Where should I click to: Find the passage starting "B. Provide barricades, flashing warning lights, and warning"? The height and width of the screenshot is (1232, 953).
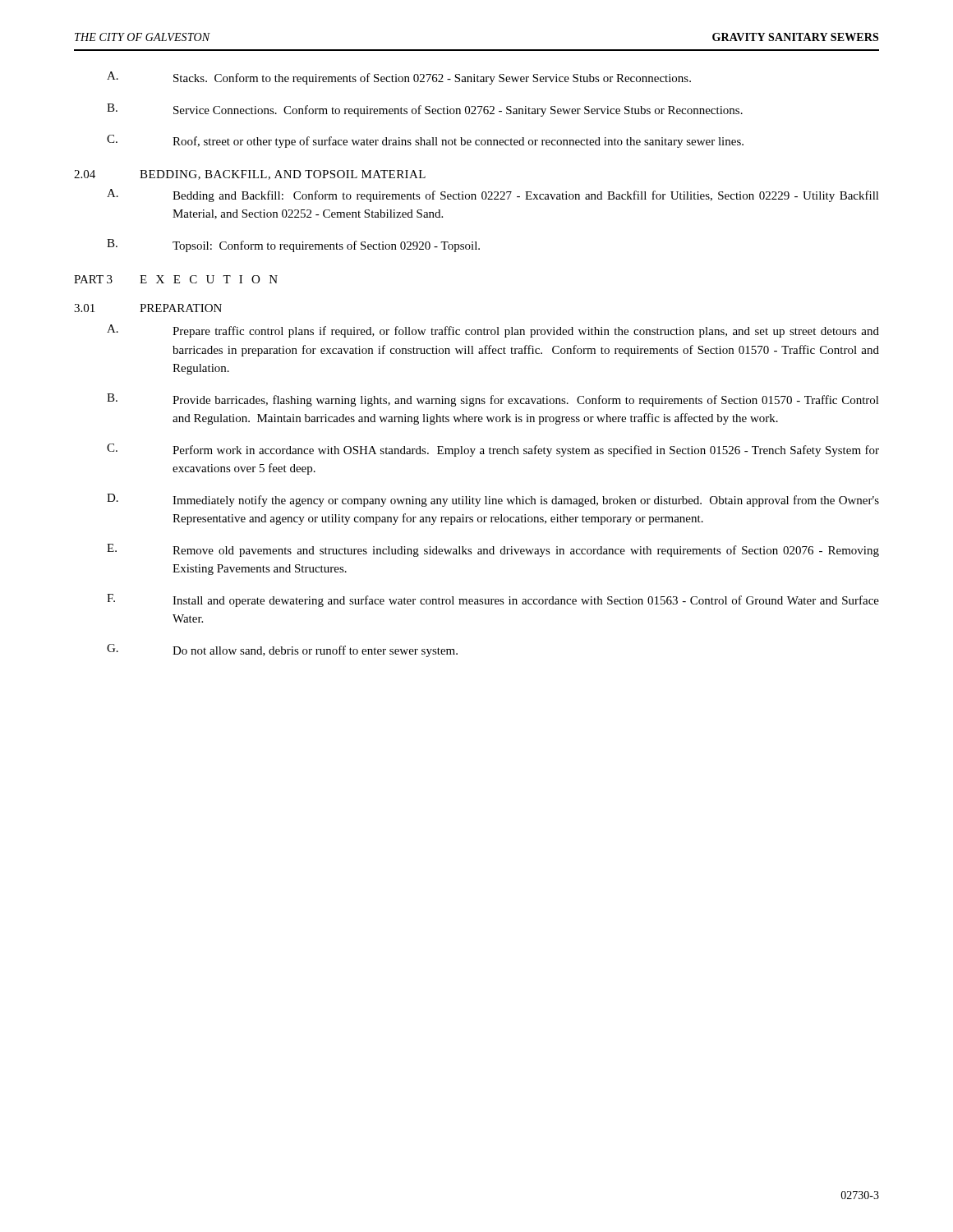(476, 409)
